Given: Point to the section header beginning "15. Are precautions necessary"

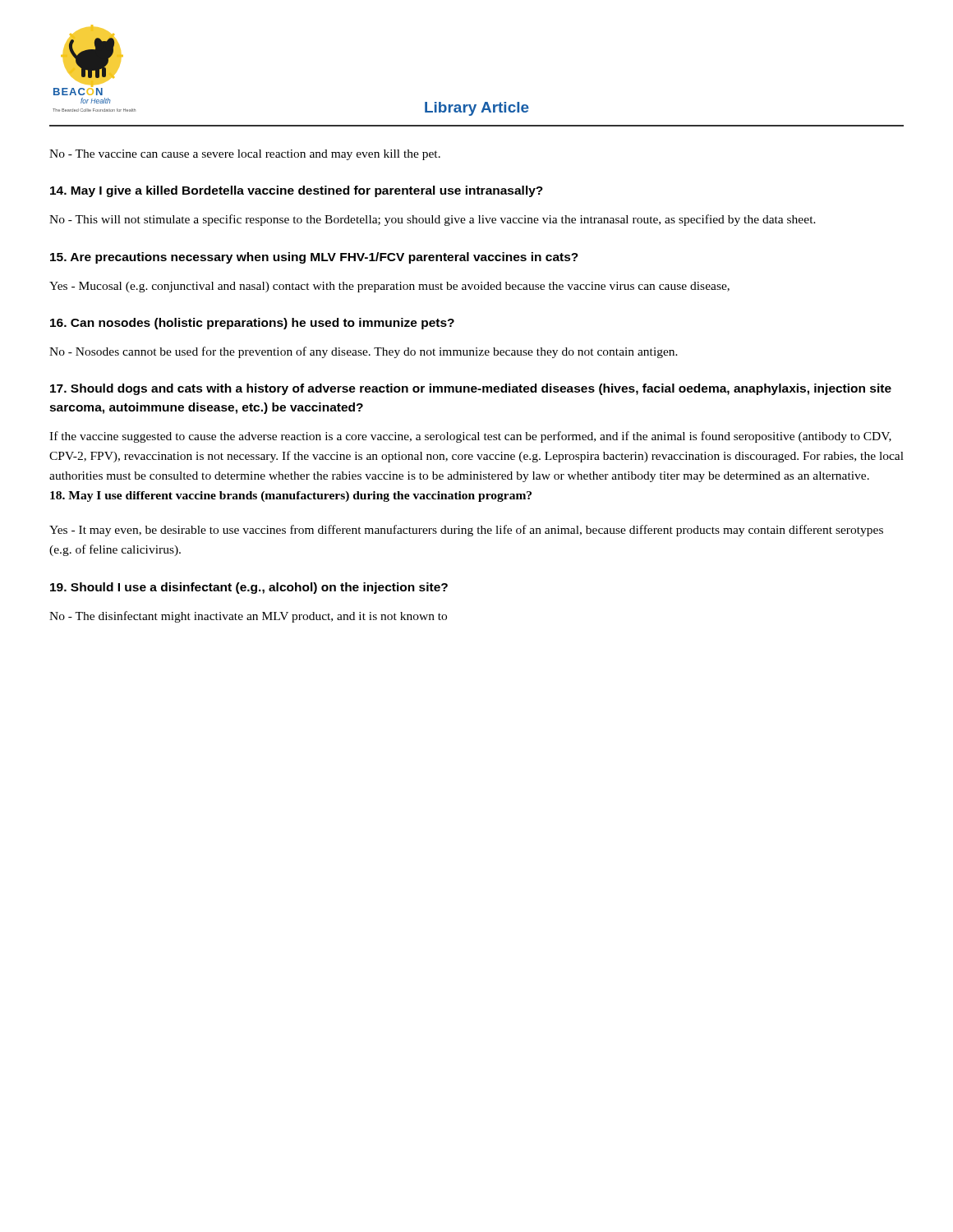Looking at the screenshot, I should coord(314,256).
